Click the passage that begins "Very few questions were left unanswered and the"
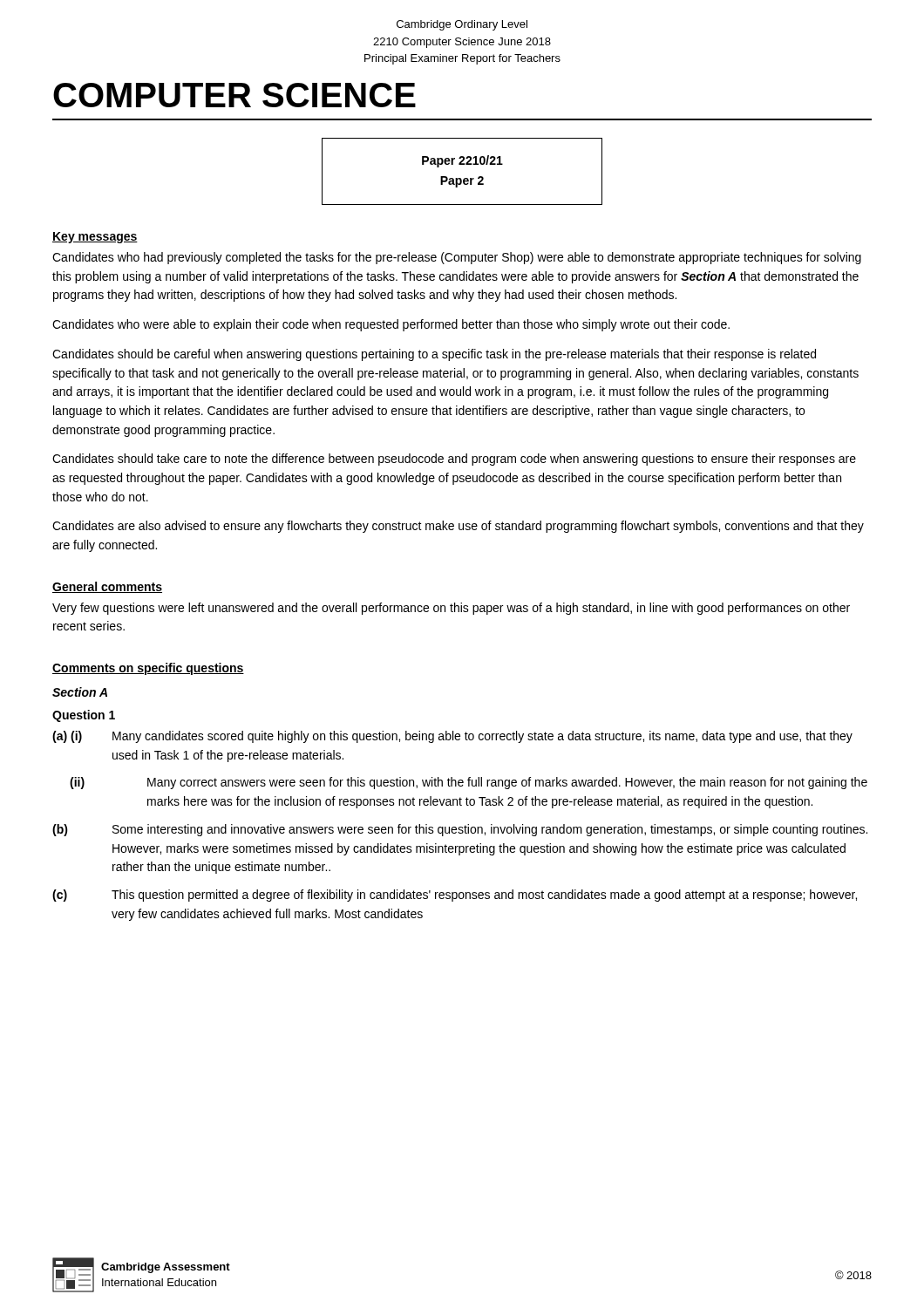The width and height of the screenshot is (924, 1308). click(451, 617)
